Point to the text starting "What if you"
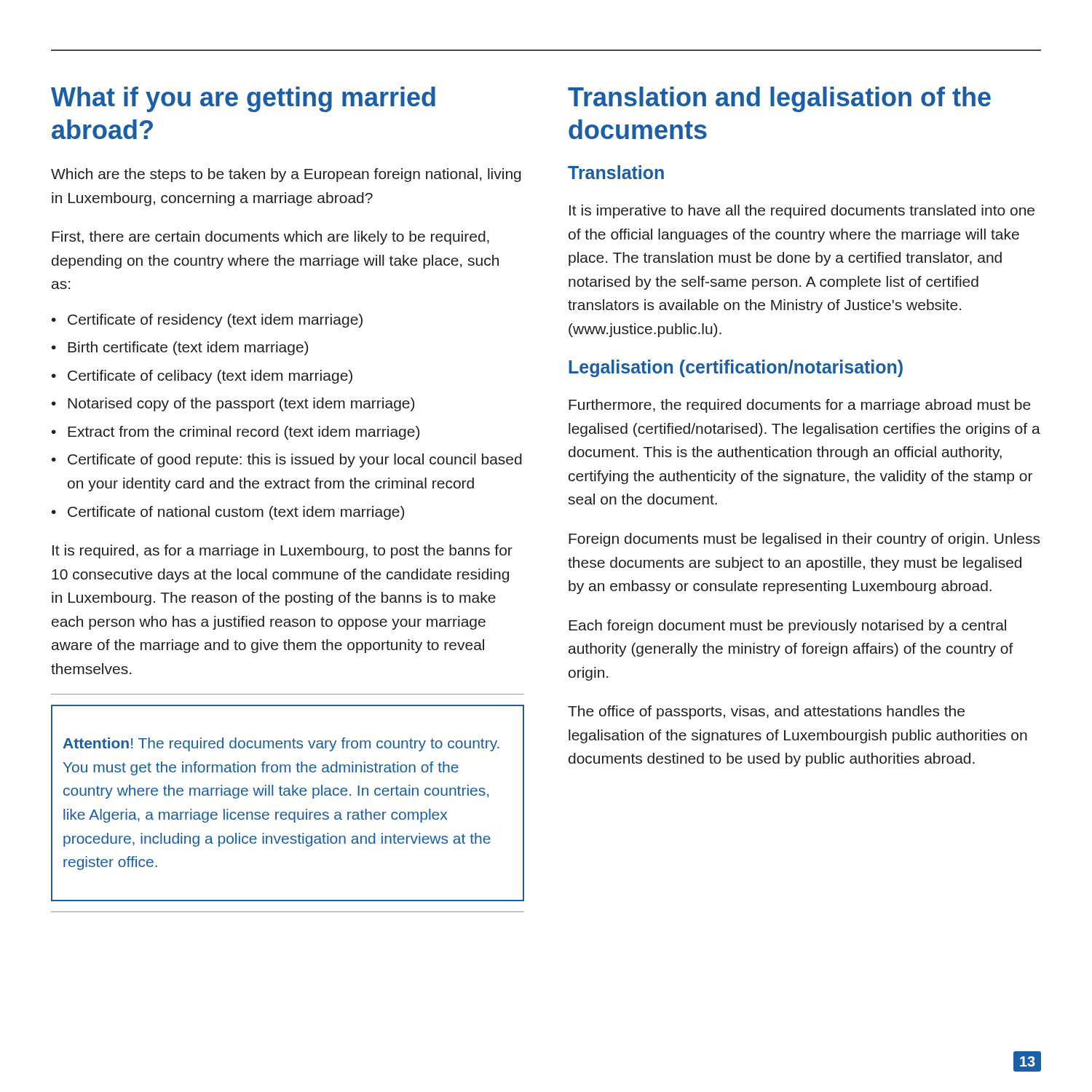Screen dimensions: 1092x1092 (288, 114)
